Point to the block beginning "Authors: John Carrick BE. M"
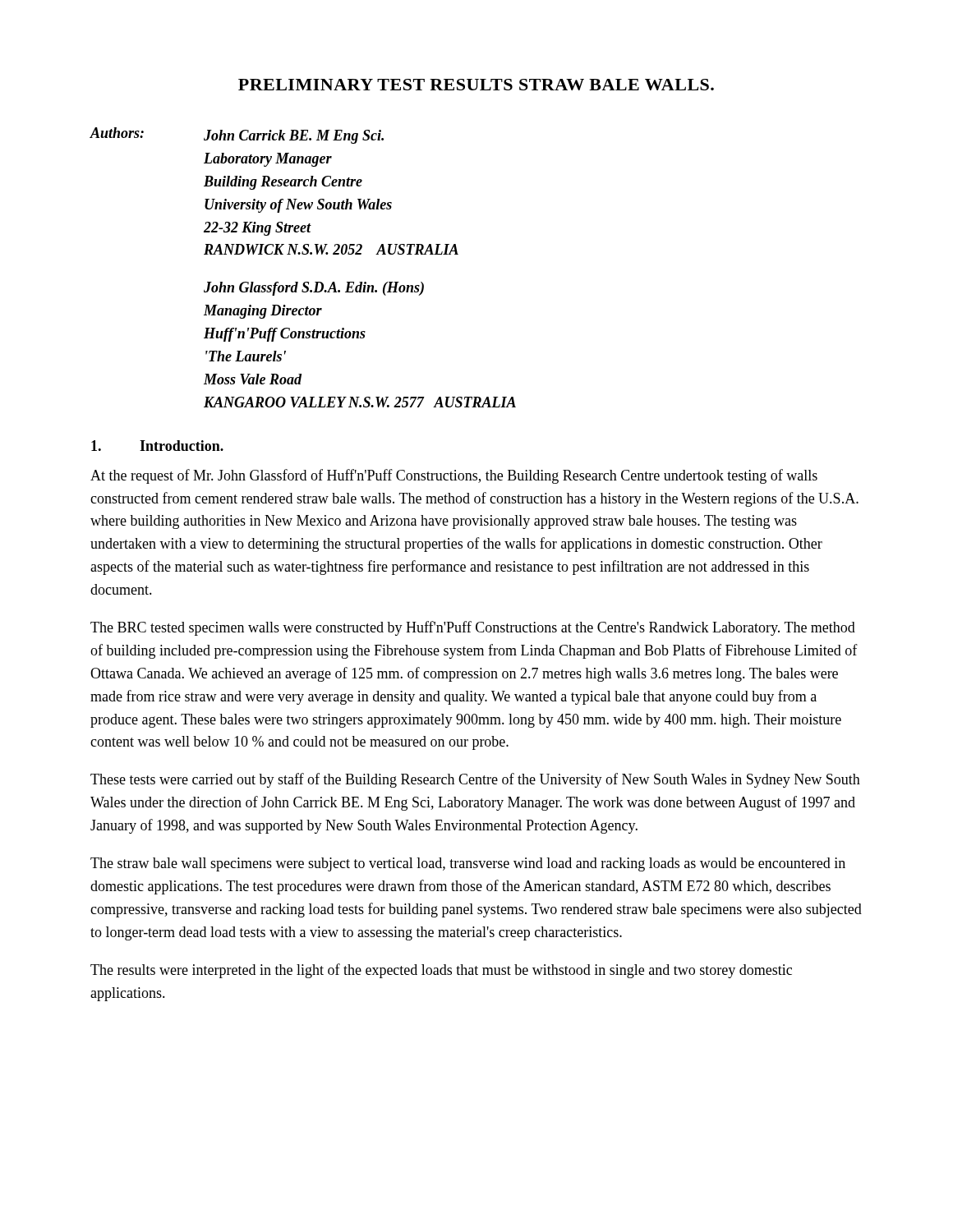Image resolution: width=953 pixels, height=1232 pixels. click(x=303, y=270)
